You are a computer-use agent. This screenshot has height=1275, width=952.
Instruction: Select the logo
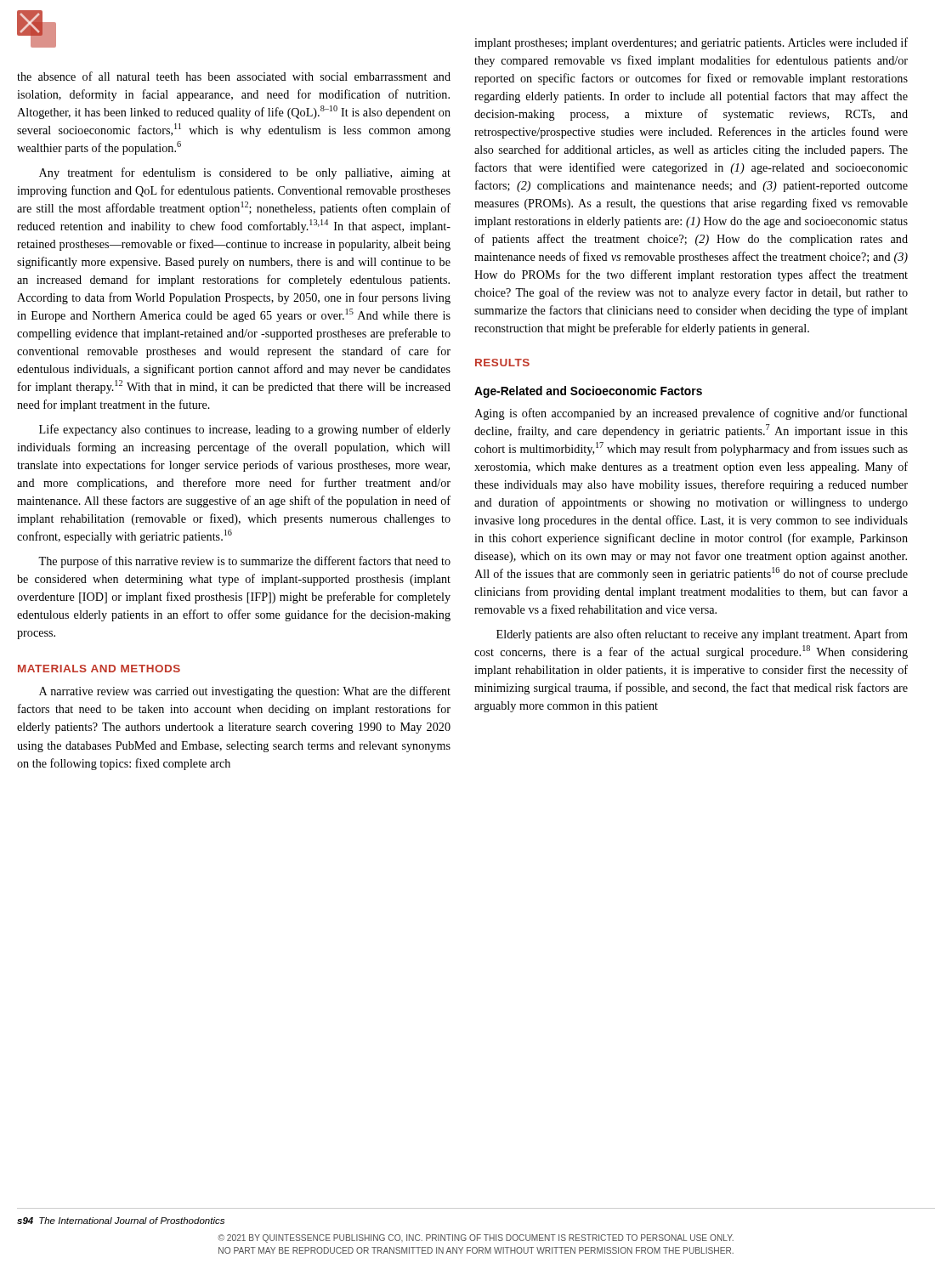coord(39,32)
